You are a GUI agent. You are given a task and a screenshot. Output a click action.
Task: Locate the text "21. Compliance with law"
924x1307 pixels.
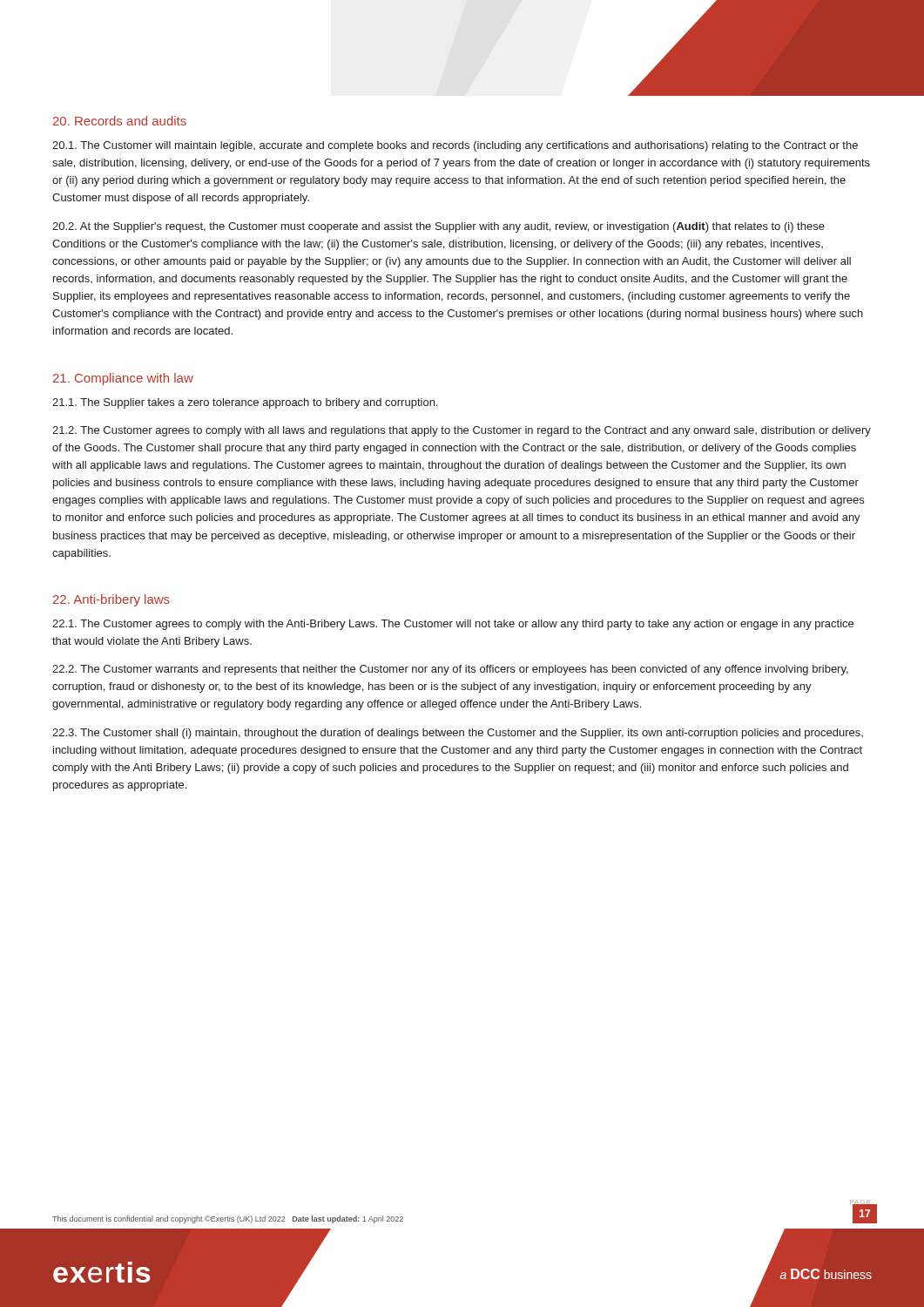click(x=123, y=379)
